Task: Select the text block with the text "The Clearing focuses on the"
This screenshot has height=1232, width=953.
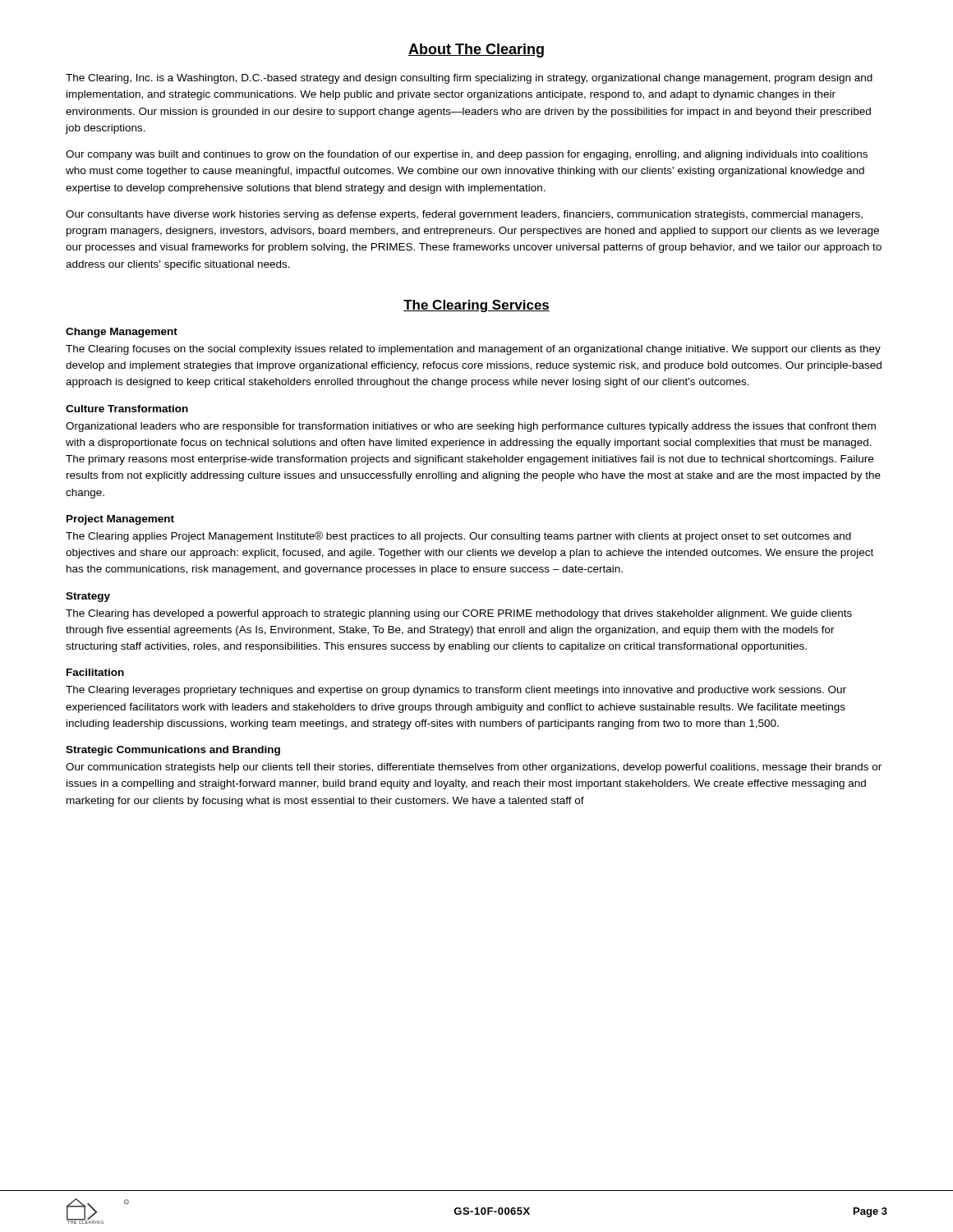Action: click(x=474, y=365)
